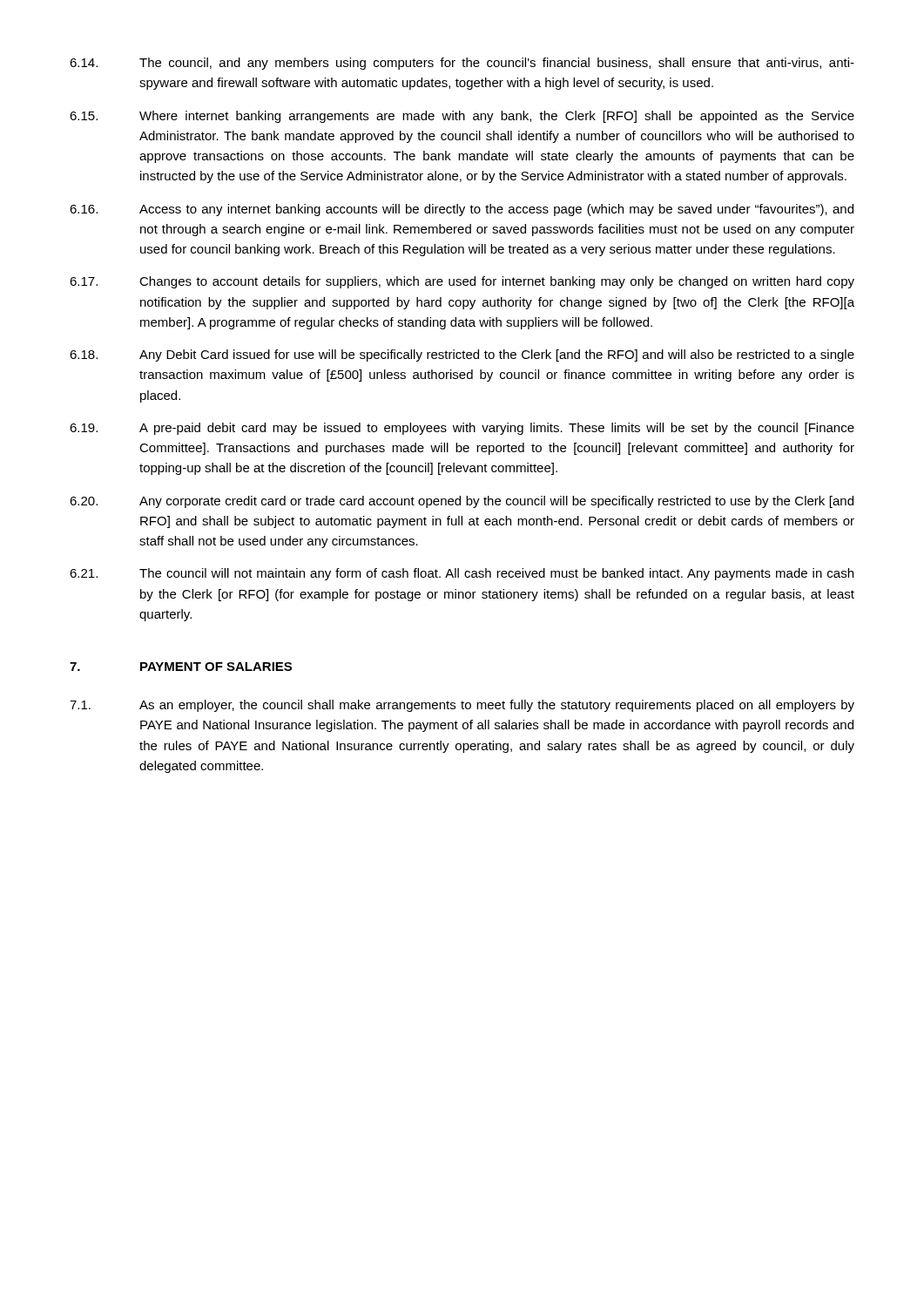Viewport: 924px width, 1307px height.
Task: Locate the list item with the text "6.17. Changes to"
Action: click(462, 302)
